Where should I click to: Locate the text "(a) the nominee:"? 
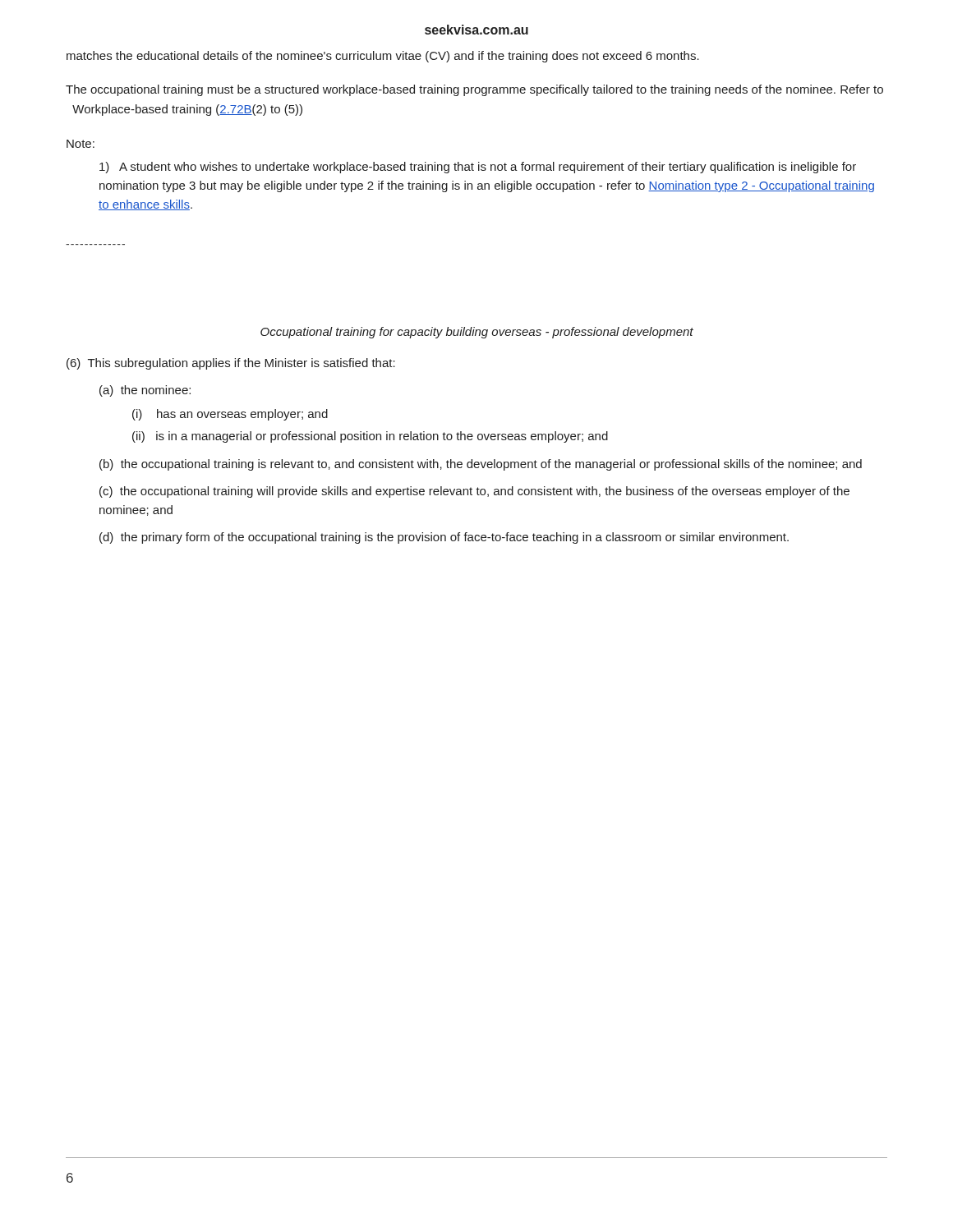click(145, 389)
